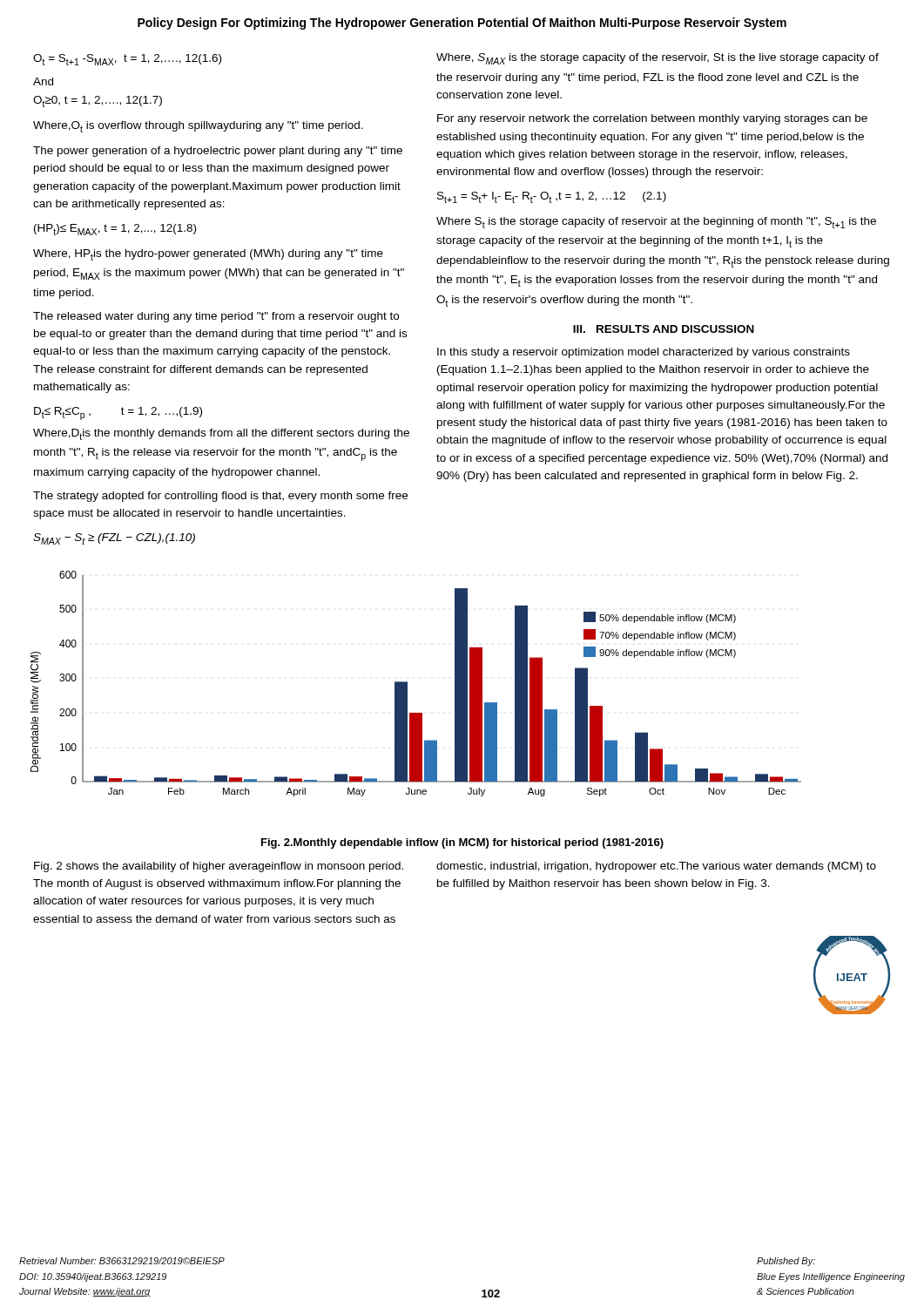Find the block on this page that starts "In this study"
This screenshot has width=924, height=1307.
(662, 414)
